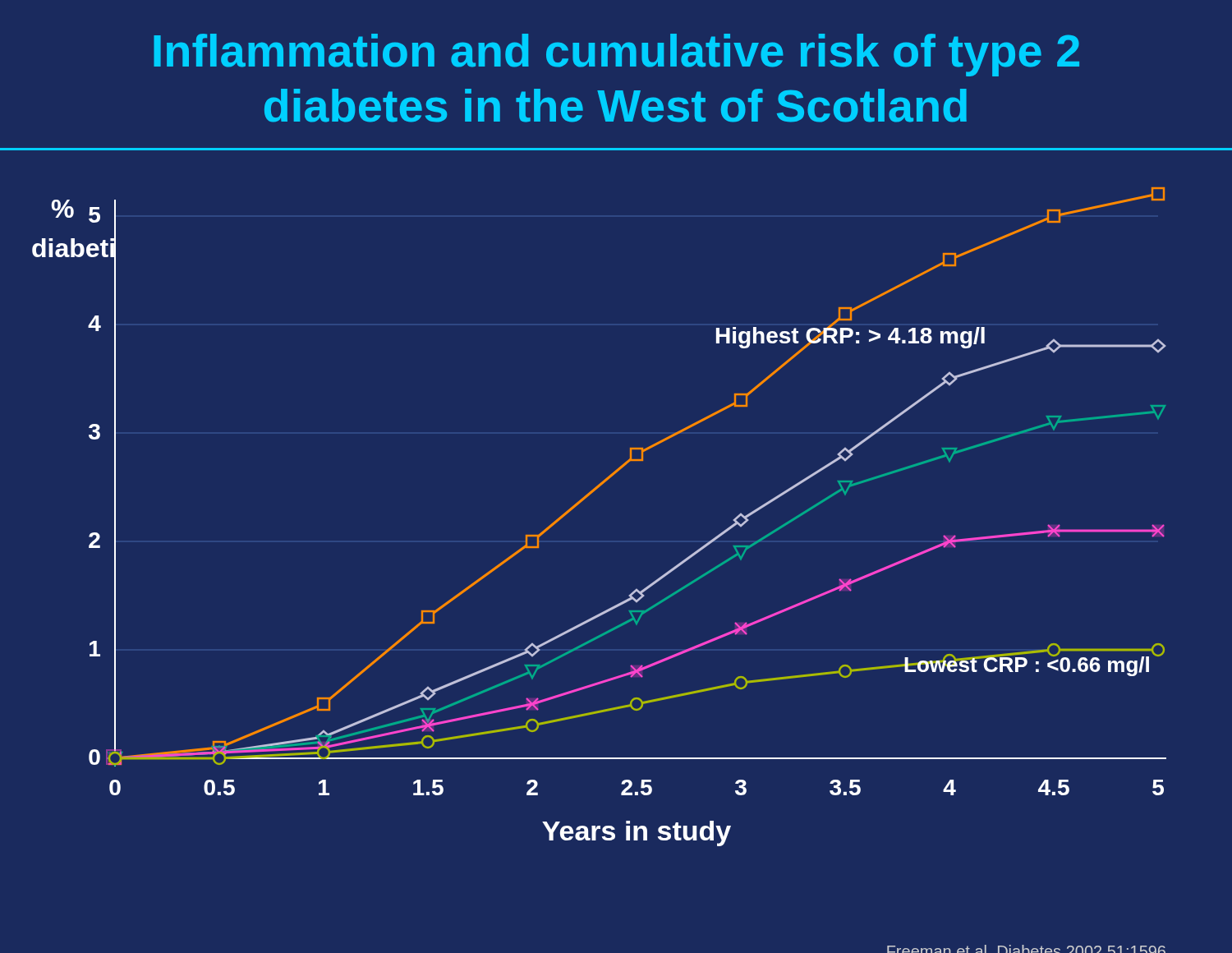Select the line chart
1232x953 pixels.
pos(616,547)
